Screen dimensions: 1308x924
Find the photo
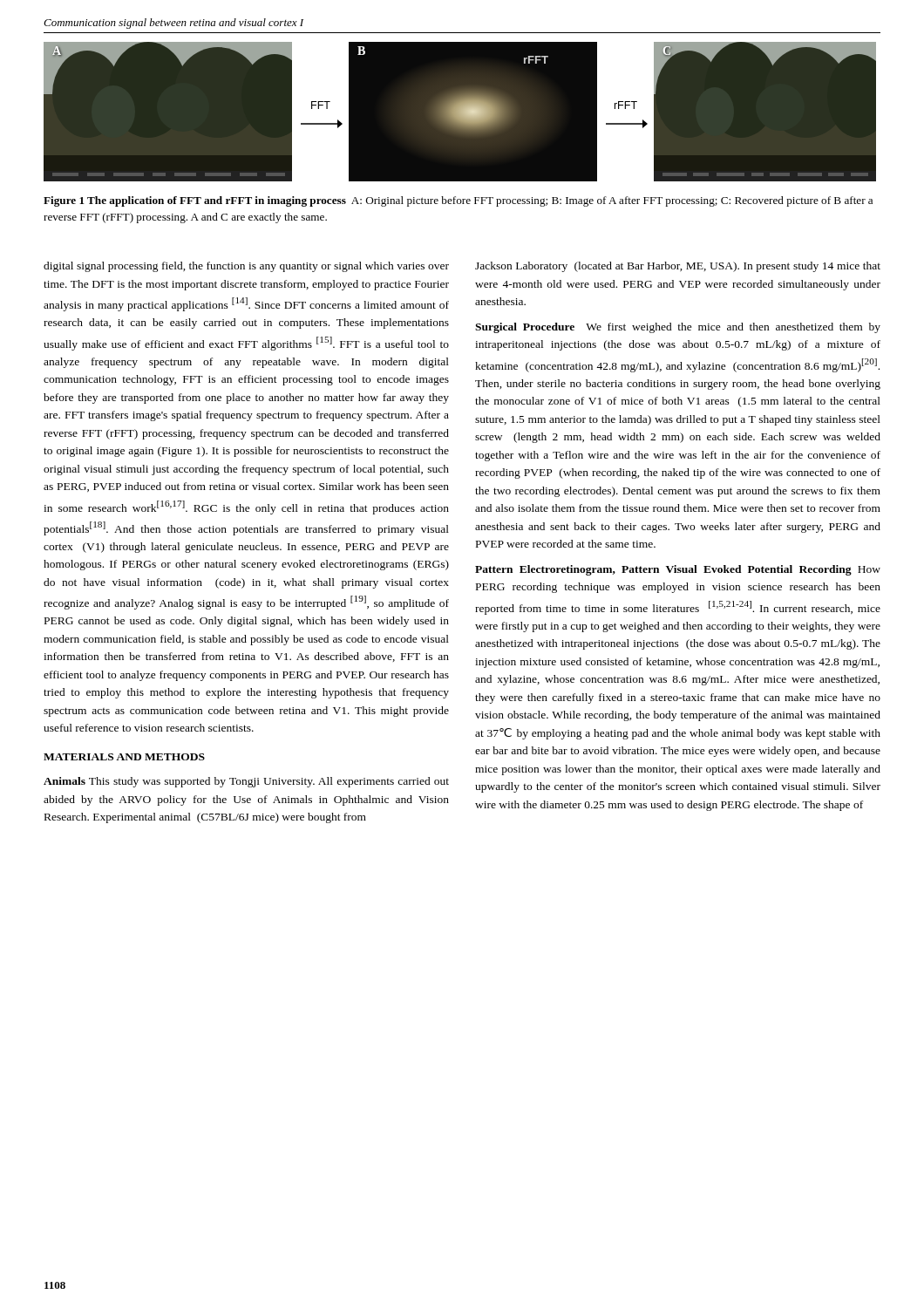tap(462, 112)
